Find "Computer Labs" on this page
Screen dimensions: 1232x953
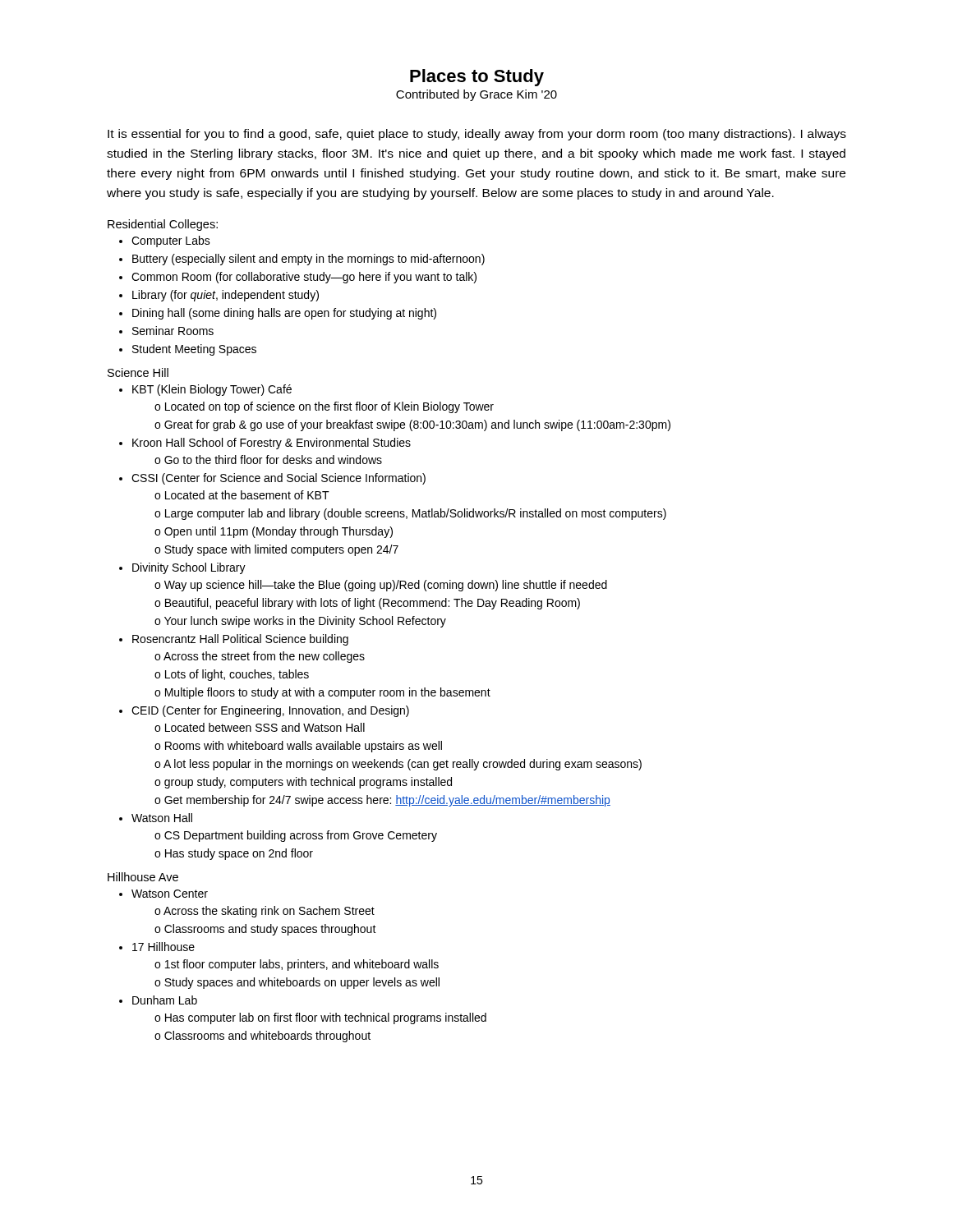tap(171, 241)
